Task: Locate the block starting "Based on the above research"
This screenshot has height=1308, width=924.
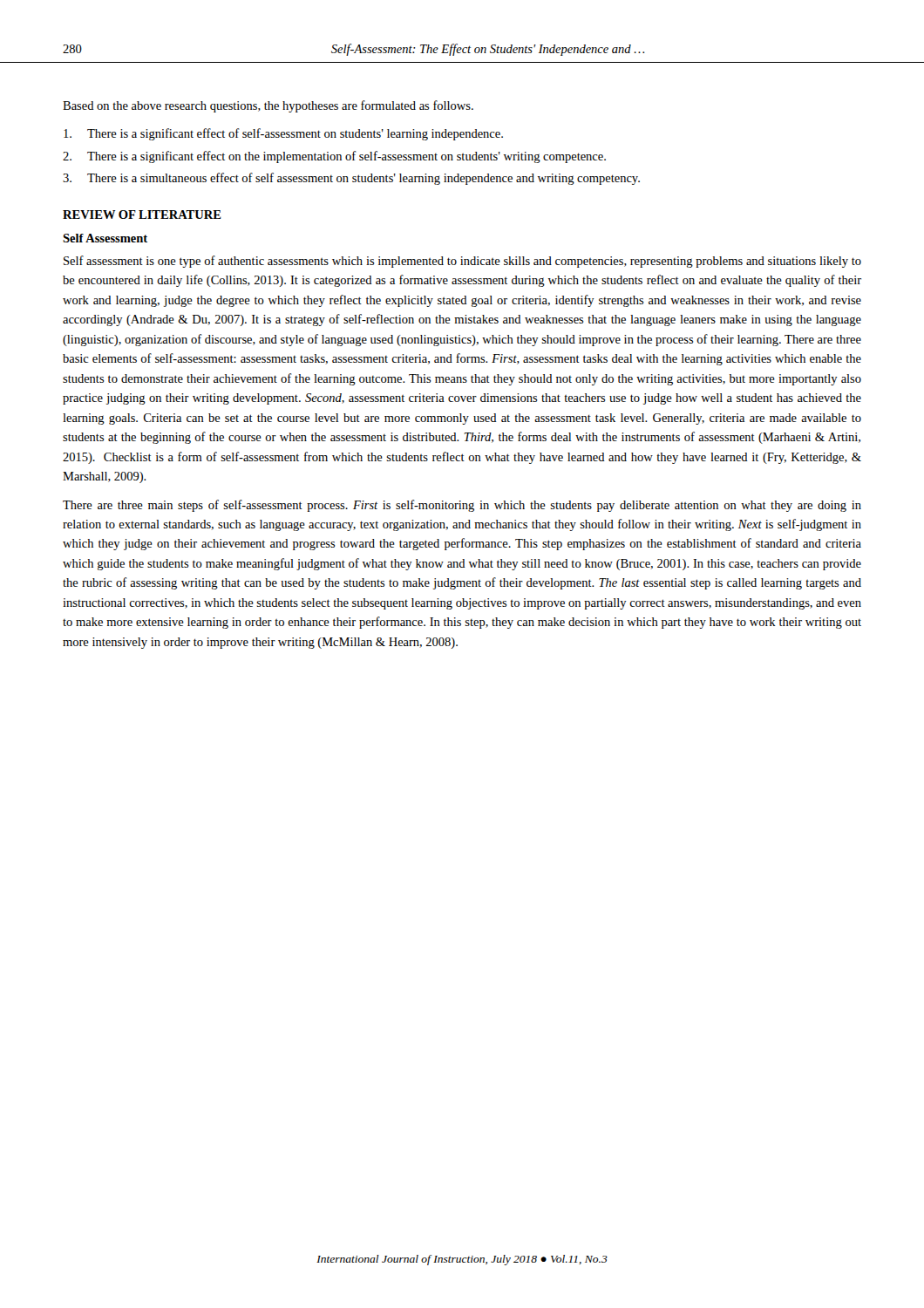Action: click(x=268, y=105)
